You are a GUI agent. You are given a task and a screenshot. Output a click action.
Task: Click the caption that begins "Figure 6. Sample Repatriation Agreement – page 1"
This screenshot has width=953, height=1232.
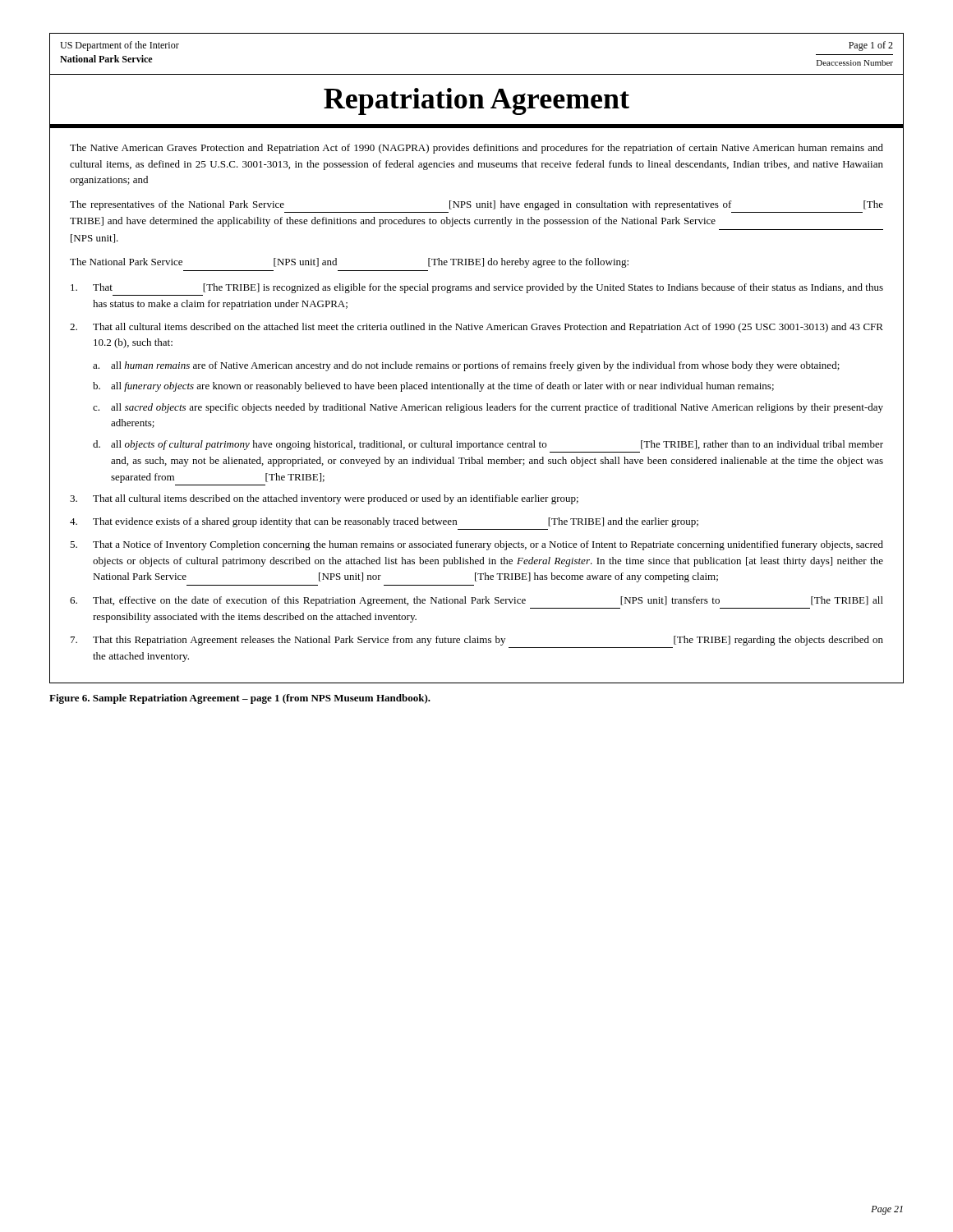240,697
